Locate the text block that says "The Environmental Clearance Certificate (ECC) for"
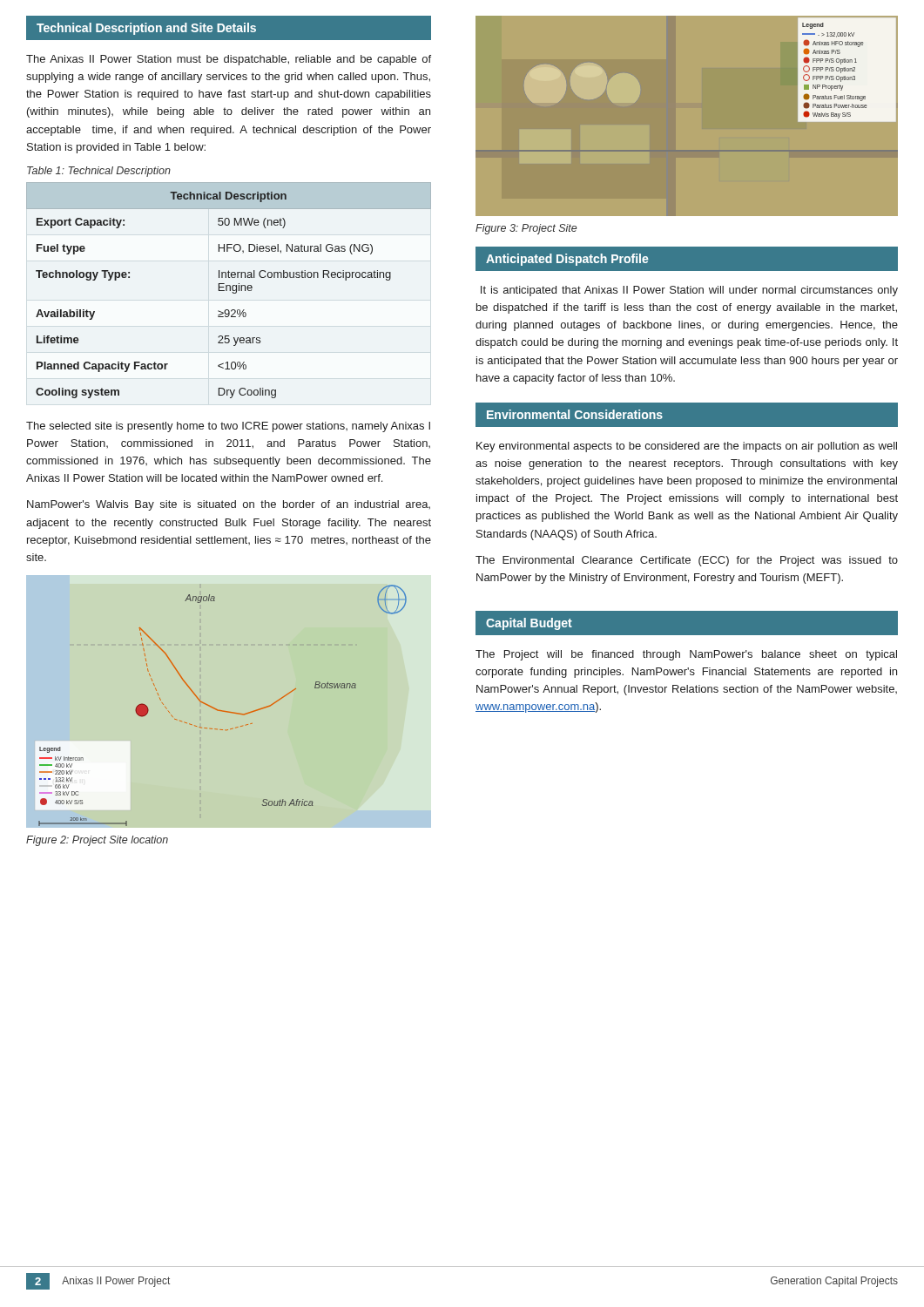 687,568
